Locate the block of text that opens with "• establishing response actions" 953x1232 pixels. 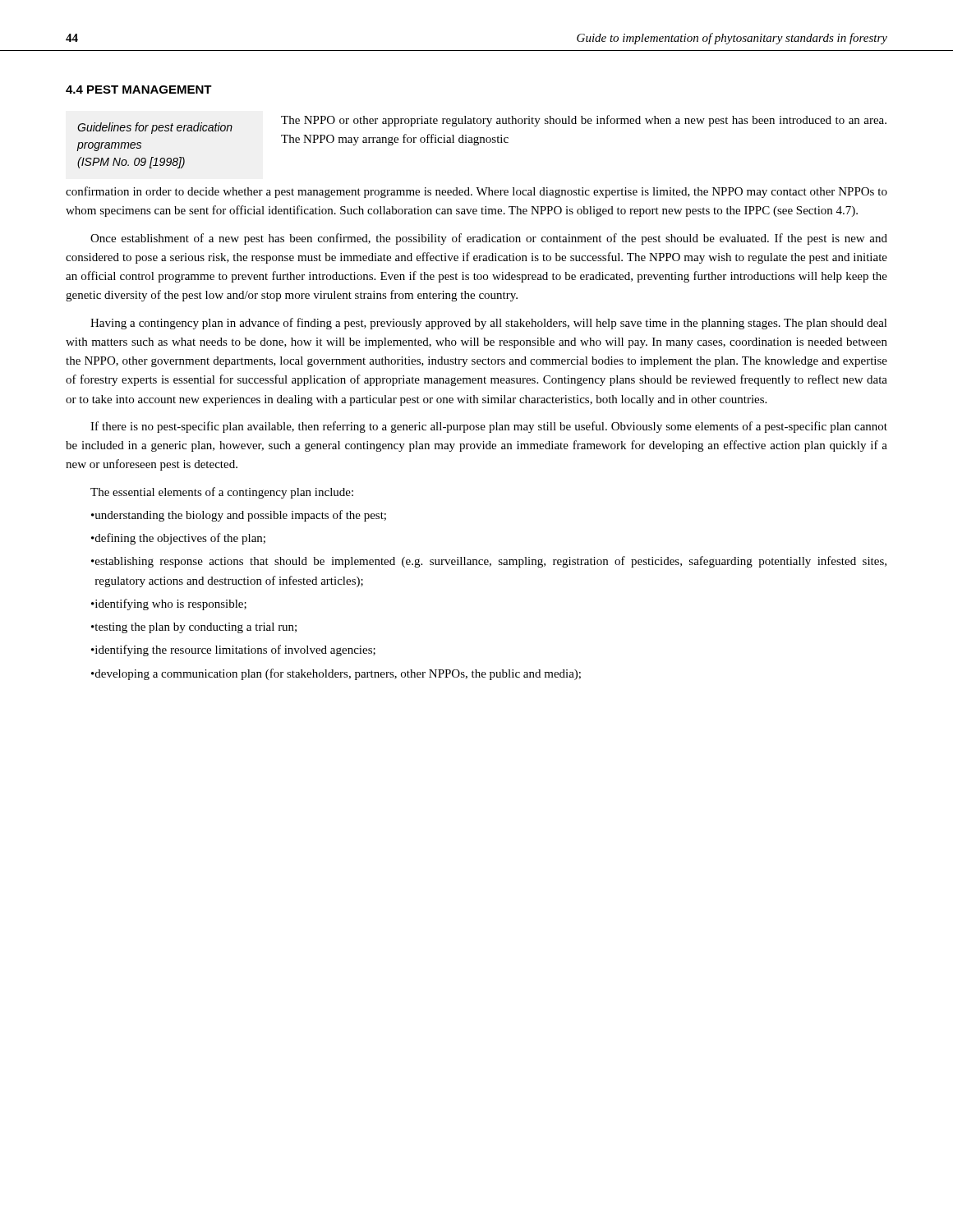476,571
